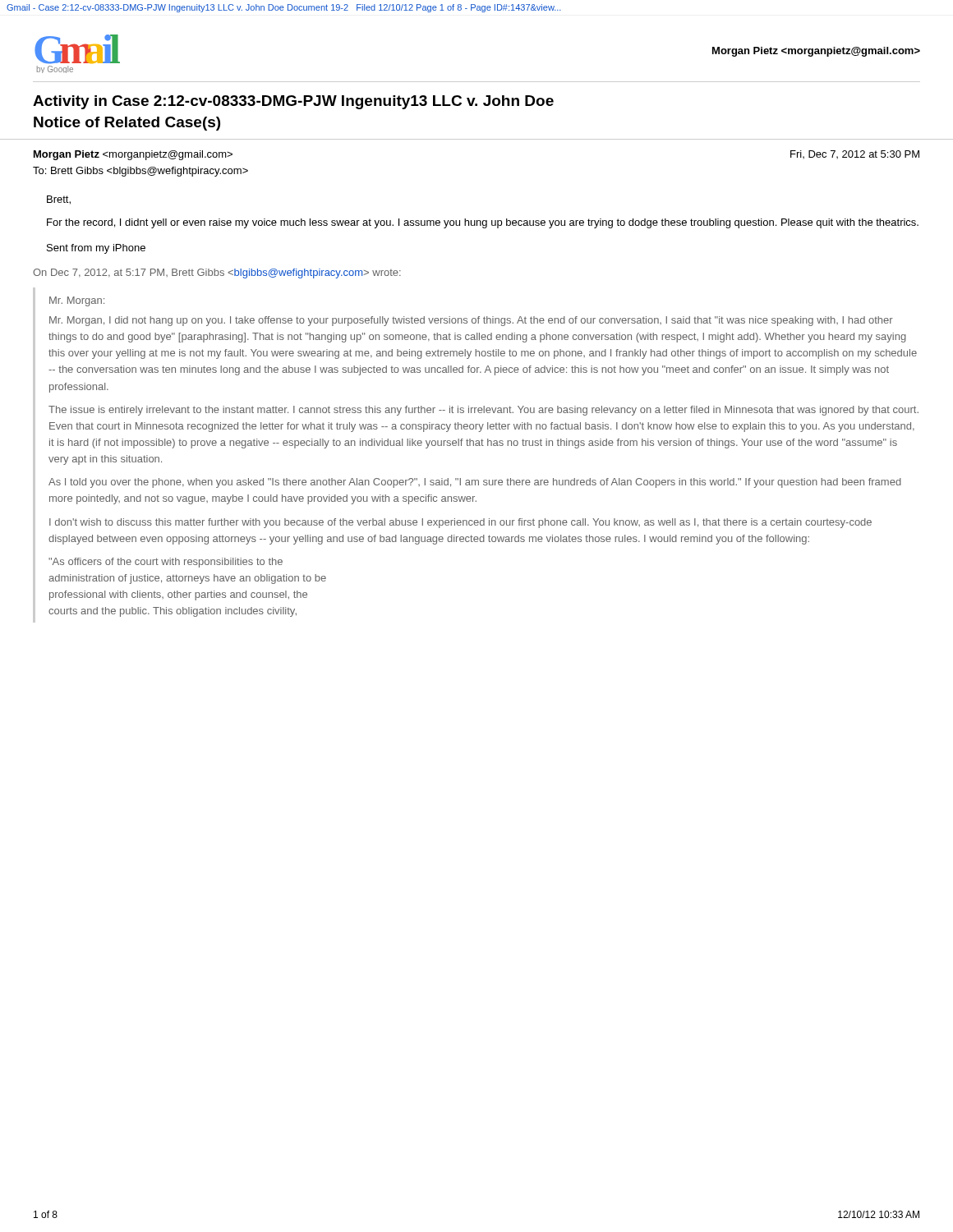The image size is (953, 1232).
Task: Select the text starting "The issue is entirely irrelevant to"
Action: 484,434
